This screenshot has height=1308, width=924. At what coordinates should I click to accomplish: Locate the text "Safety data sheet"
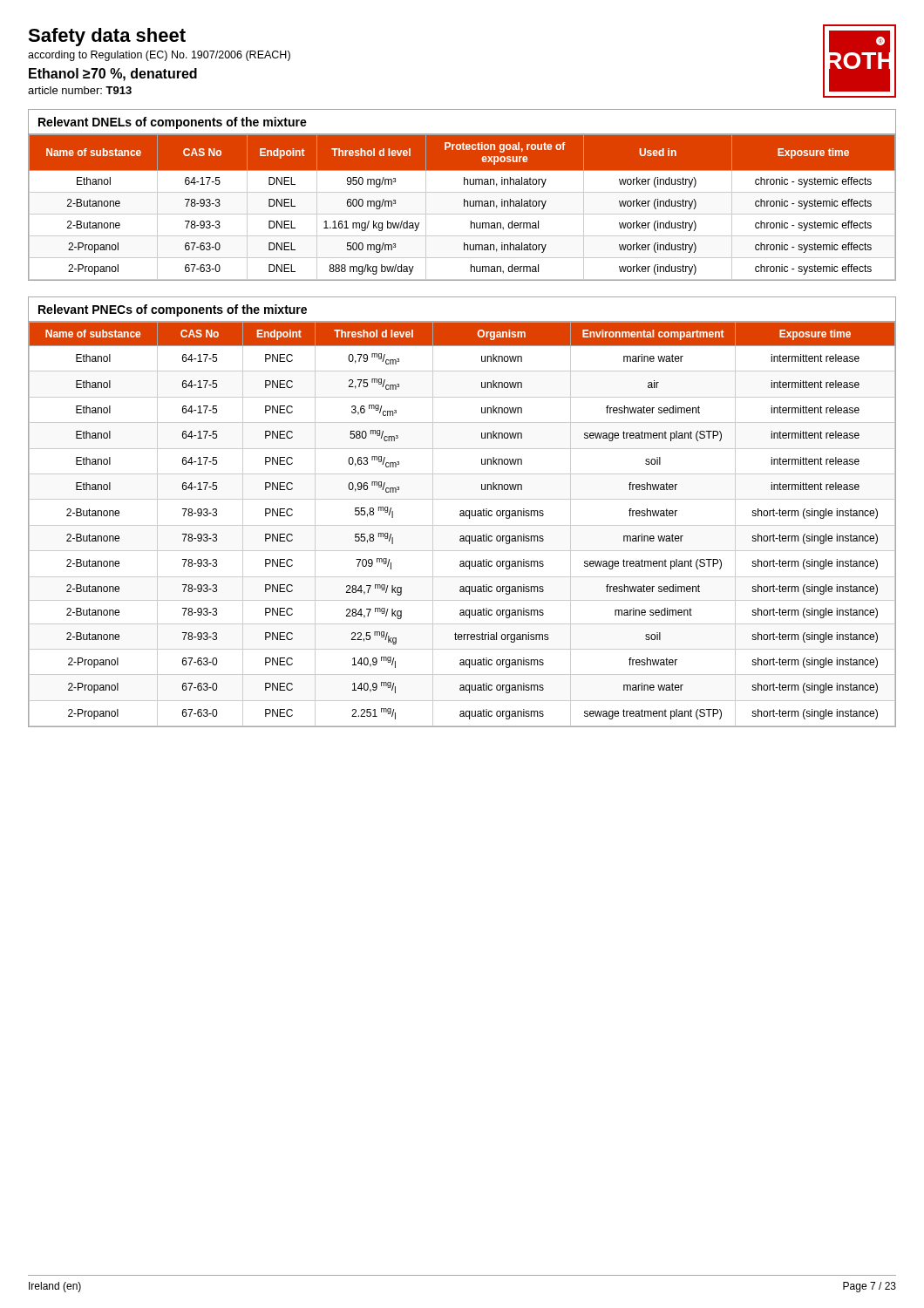click(159, 36)
